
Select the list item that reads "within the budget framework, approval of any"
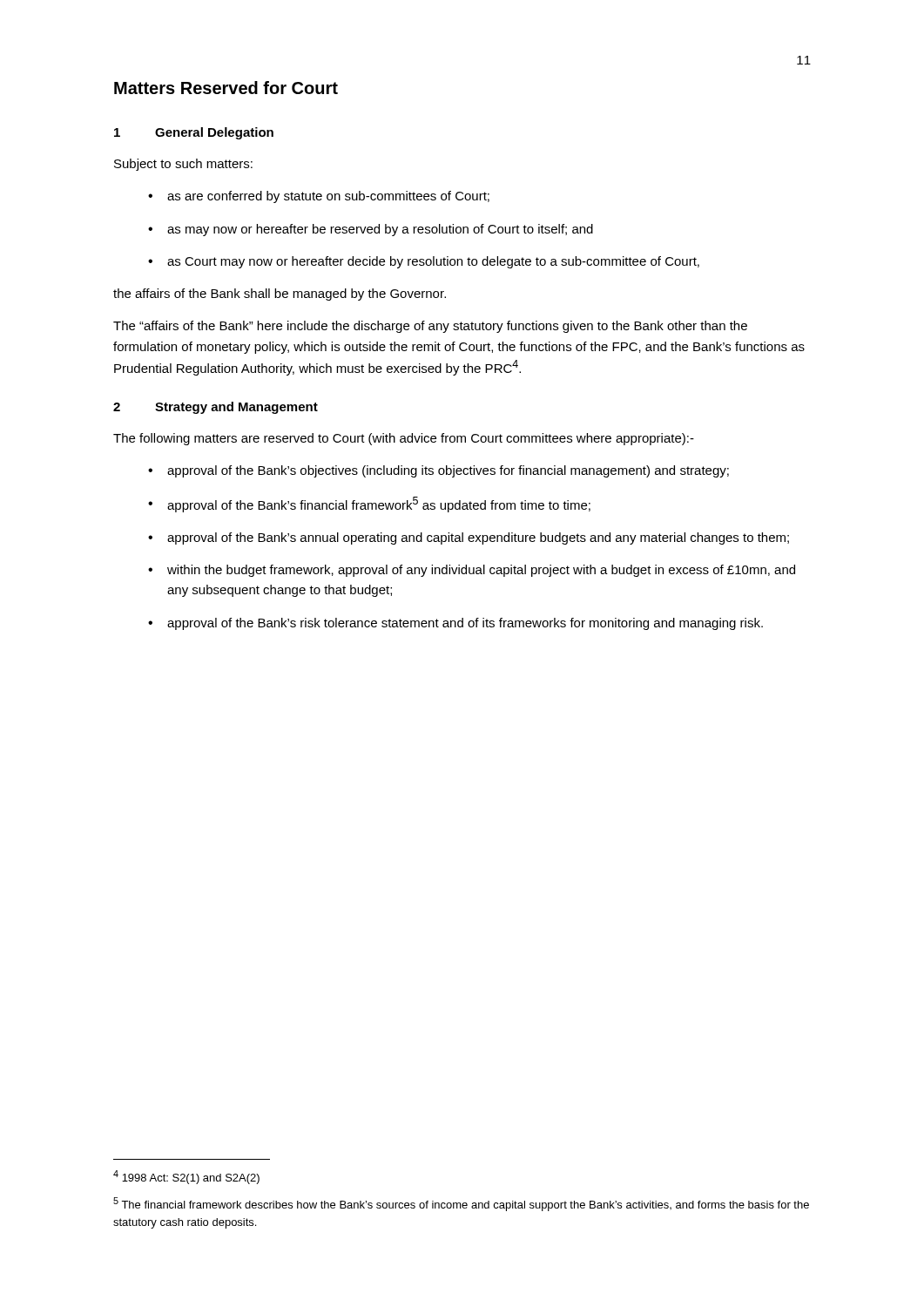point(482,580)
